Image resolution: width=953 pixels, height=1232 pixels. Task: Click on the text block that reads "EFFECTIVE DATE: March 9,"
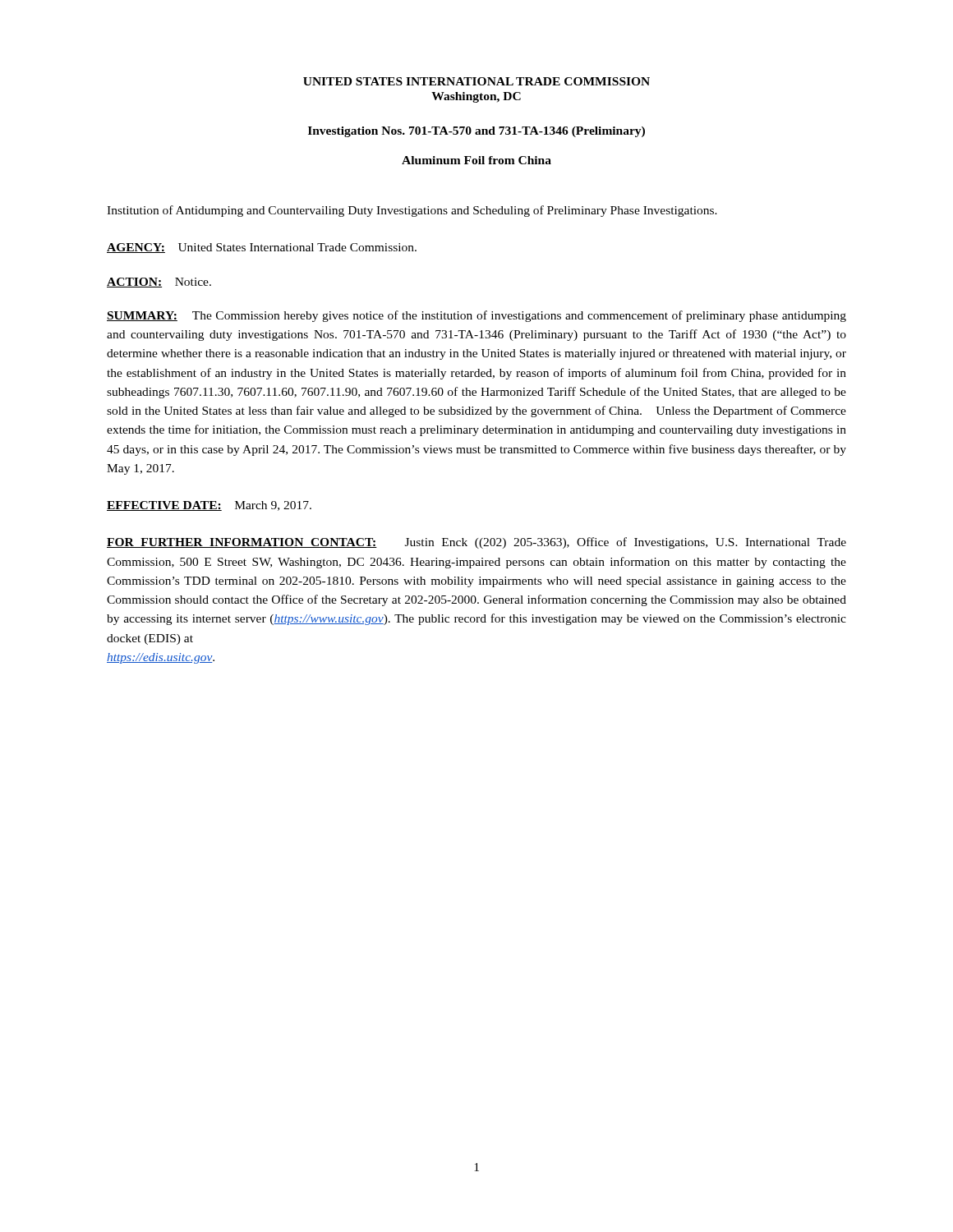click(x=209, y=505)
